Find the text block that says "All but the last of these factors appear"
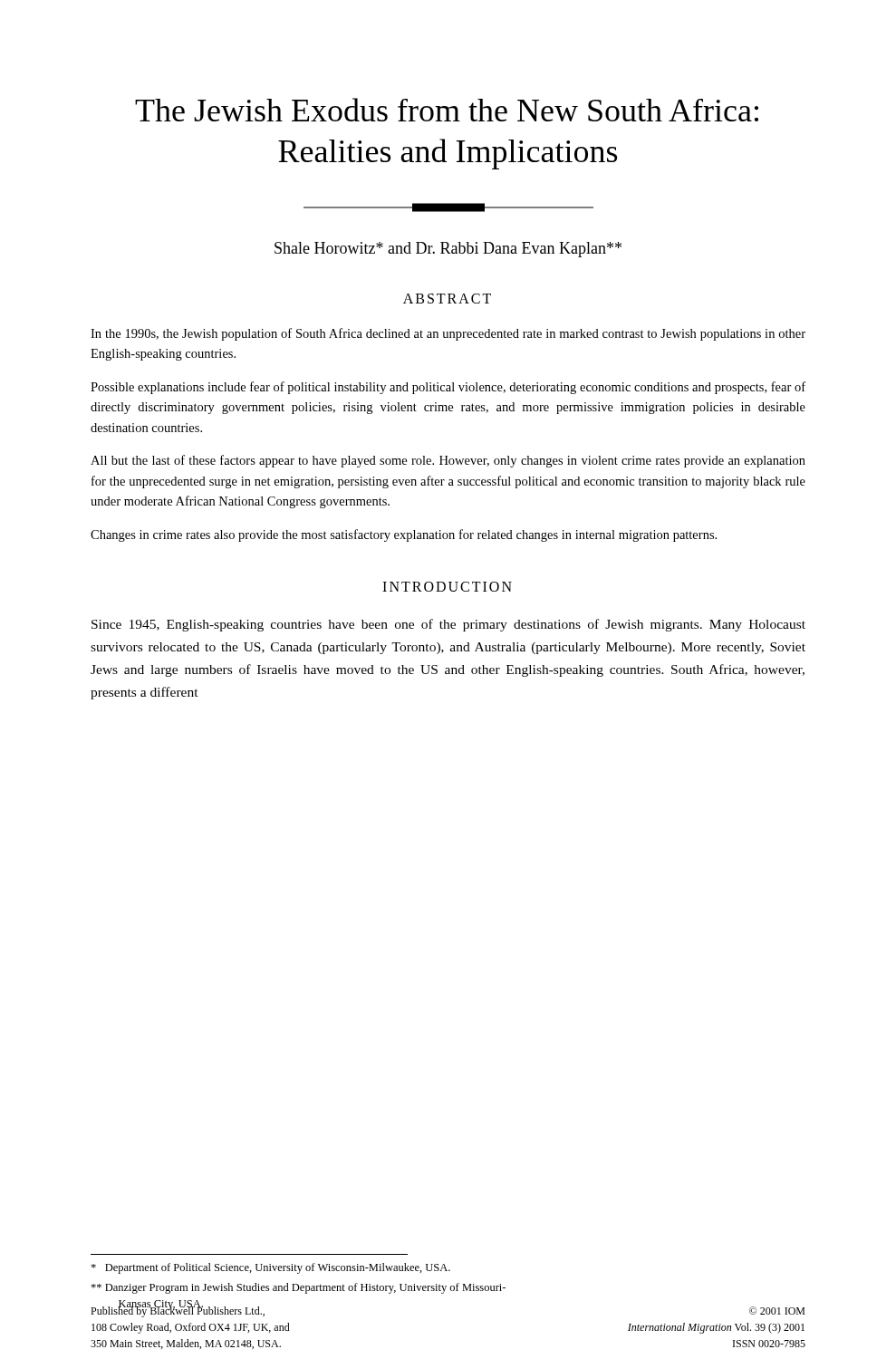896x1359 pixels. 448,481
